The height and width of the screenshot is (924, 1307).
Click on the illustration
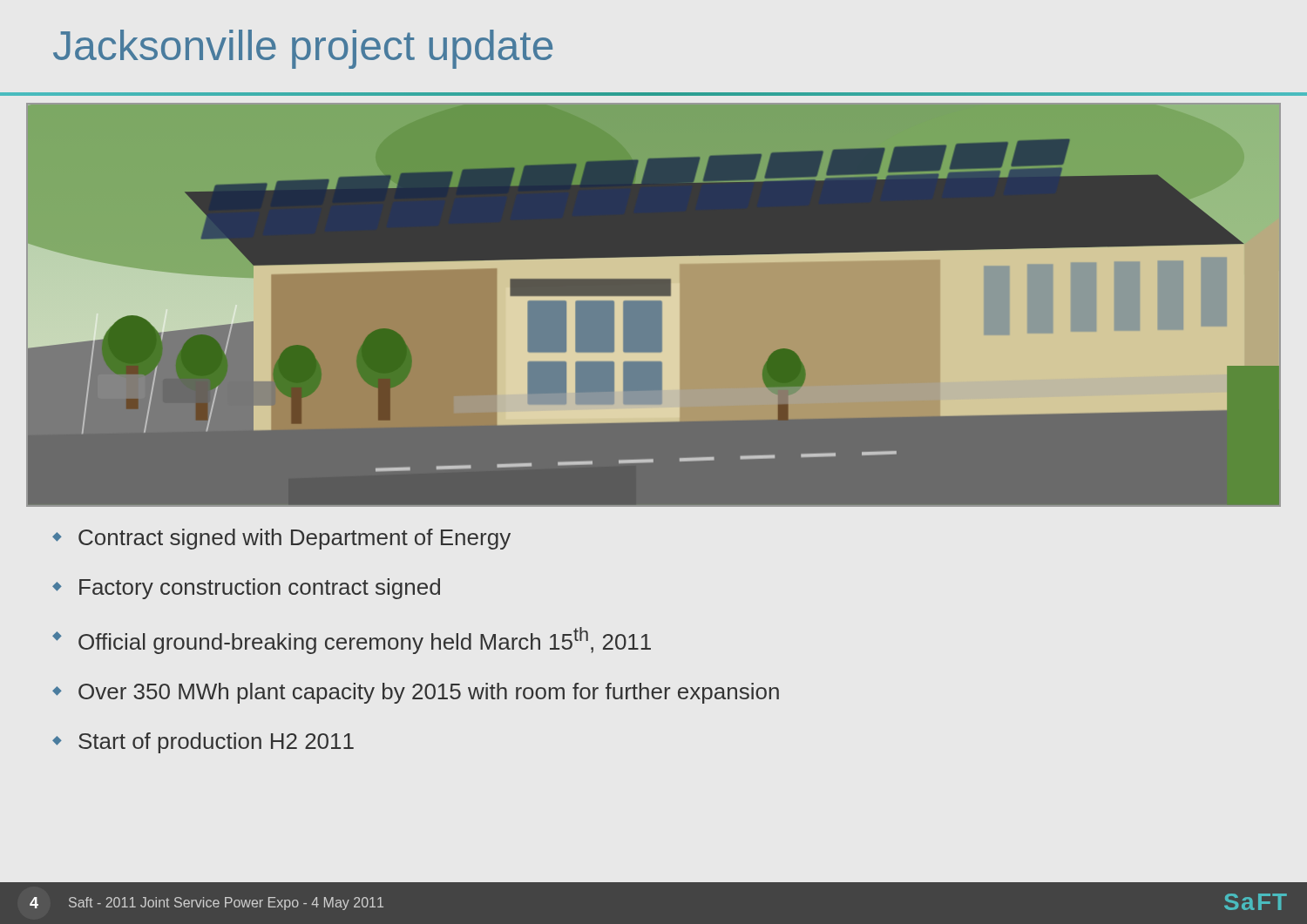[x=654, y=305]
